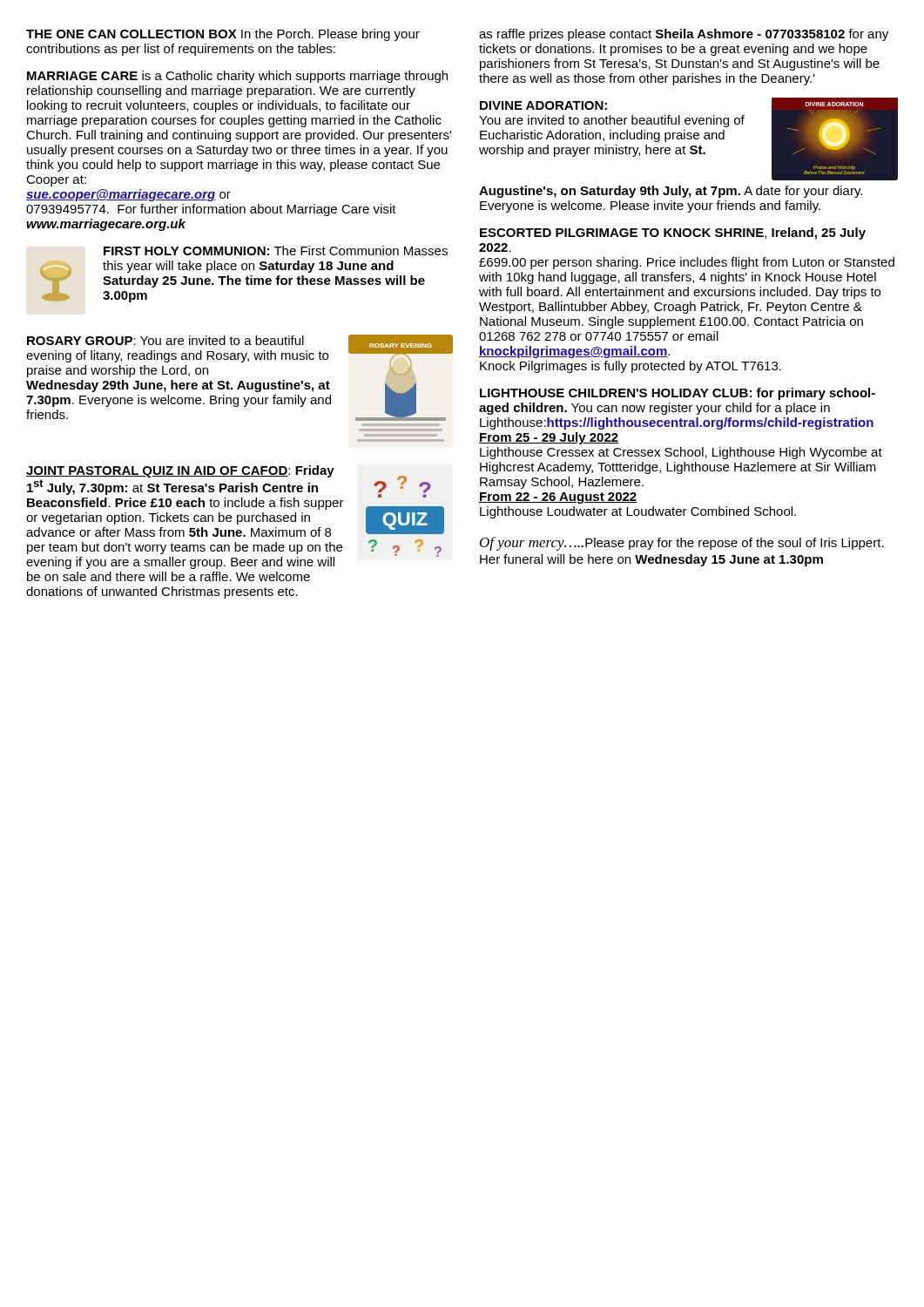Click on the text block containing "Of your mercy…..Please pray for the"
Viewport: 924px width, 1307px height.
click(682, 550)
